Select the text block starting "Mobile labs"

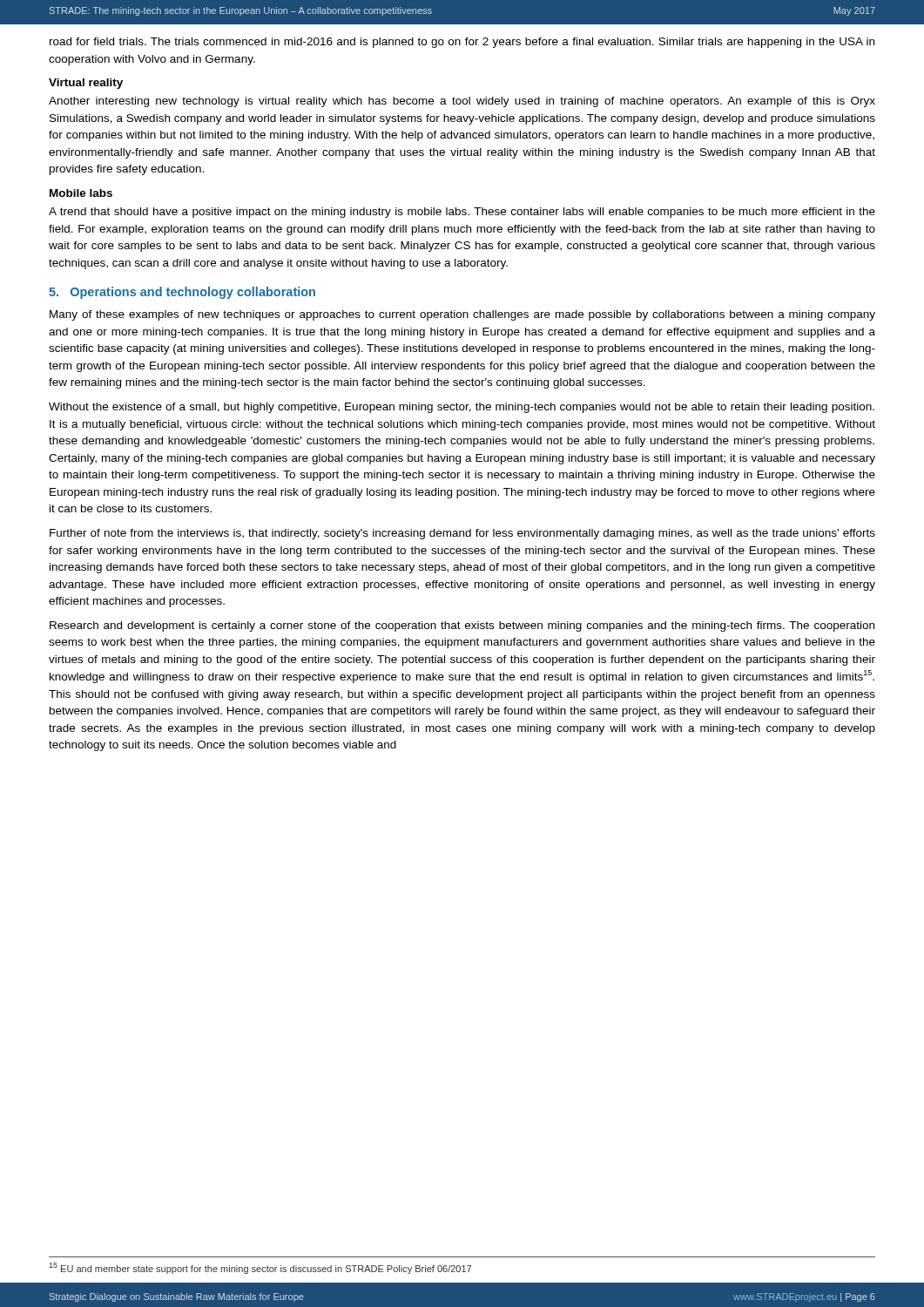pos(81,193)
